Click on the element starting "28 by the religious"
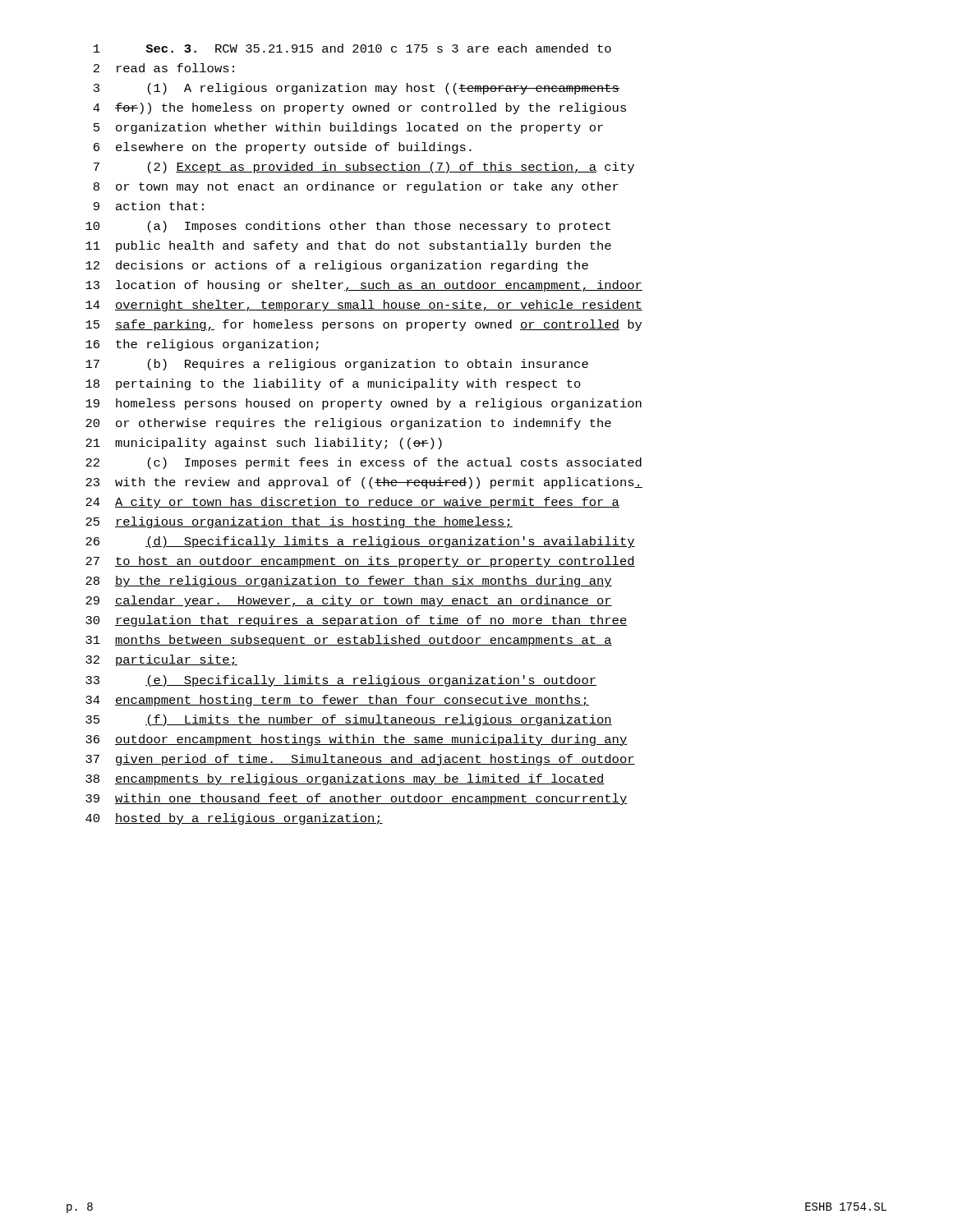This screenshot has width=953, height=1232. tap(476, 582)
